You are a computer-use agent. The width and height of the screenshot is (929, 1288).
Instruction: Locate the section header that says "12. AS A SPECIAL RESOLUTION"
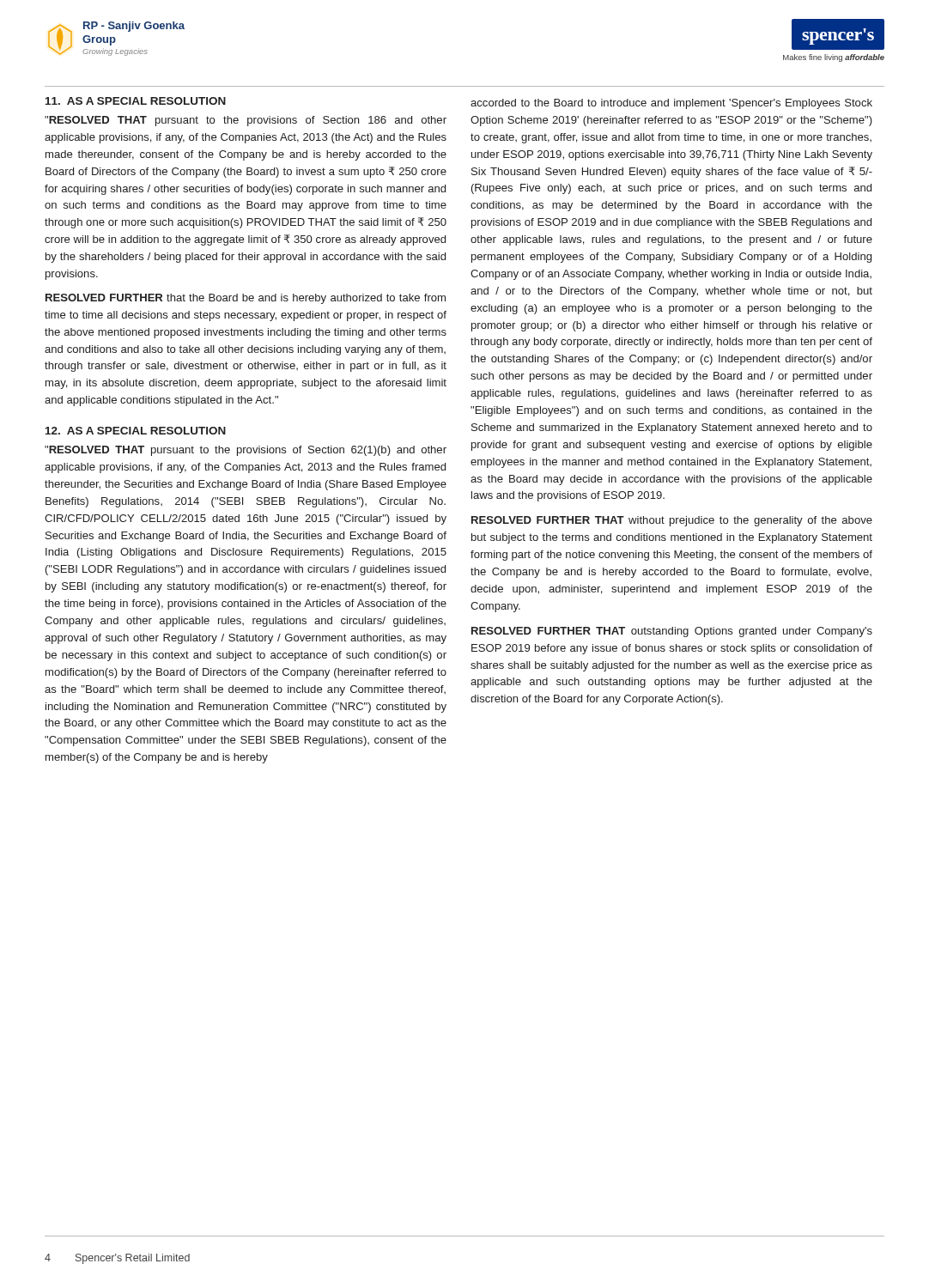[x=135, y=431]
